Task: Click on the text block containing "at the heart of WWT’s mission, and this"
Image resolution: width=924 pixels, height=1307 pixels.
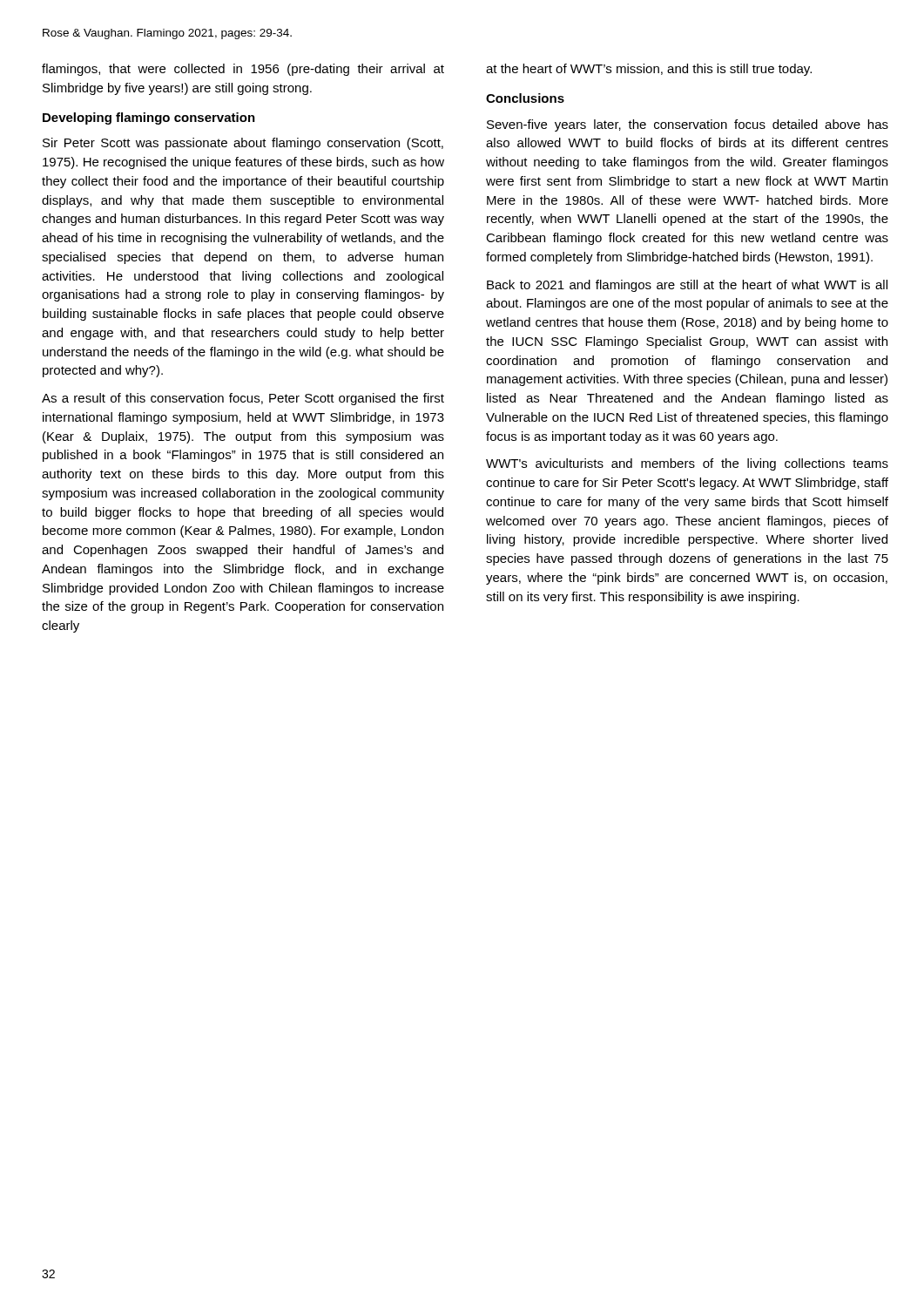Action: (x=687, y=69)
